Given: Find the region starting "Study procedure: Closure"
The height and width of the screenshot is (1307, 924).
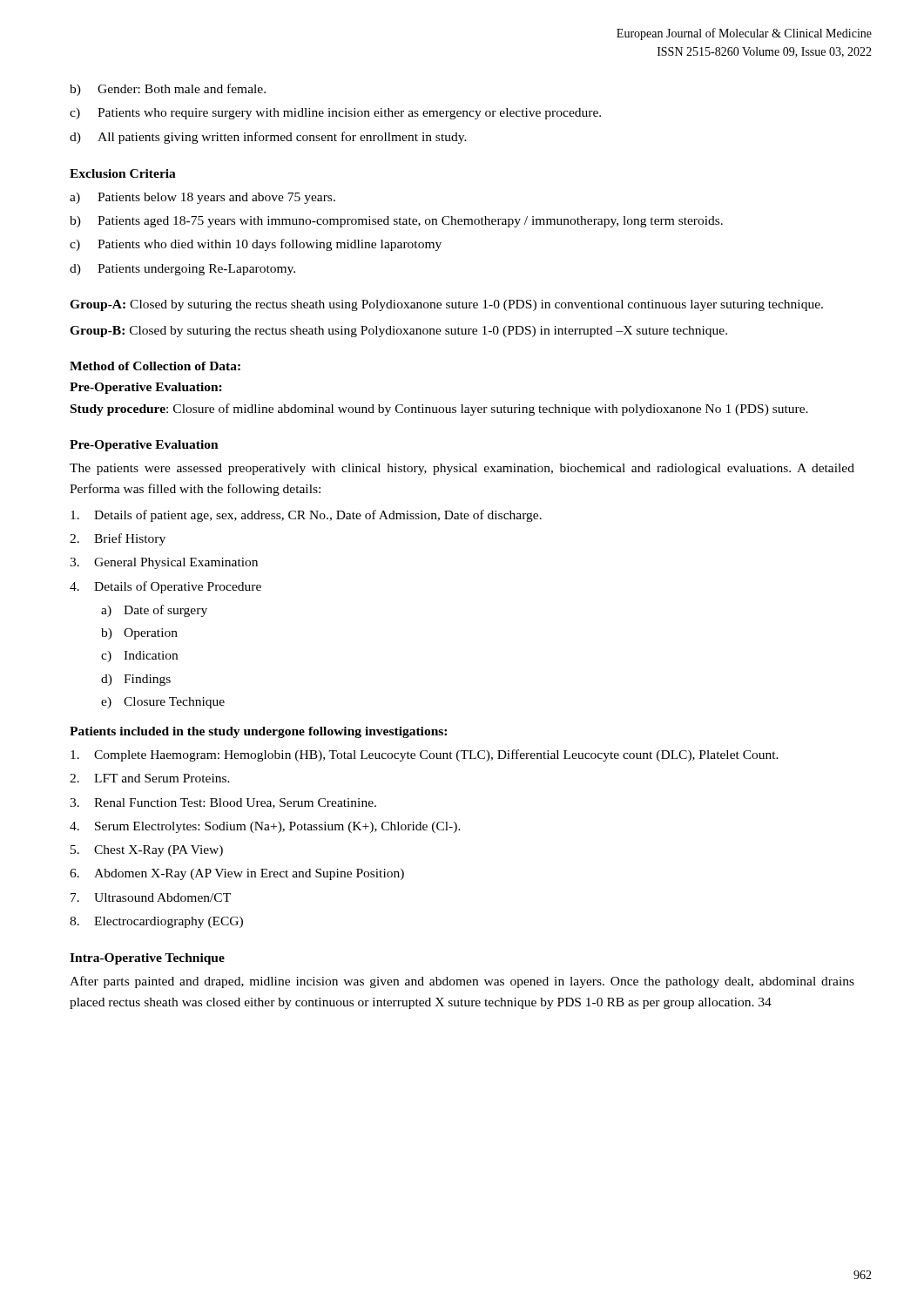Looking at the screenshot, I should coord(439,408).
